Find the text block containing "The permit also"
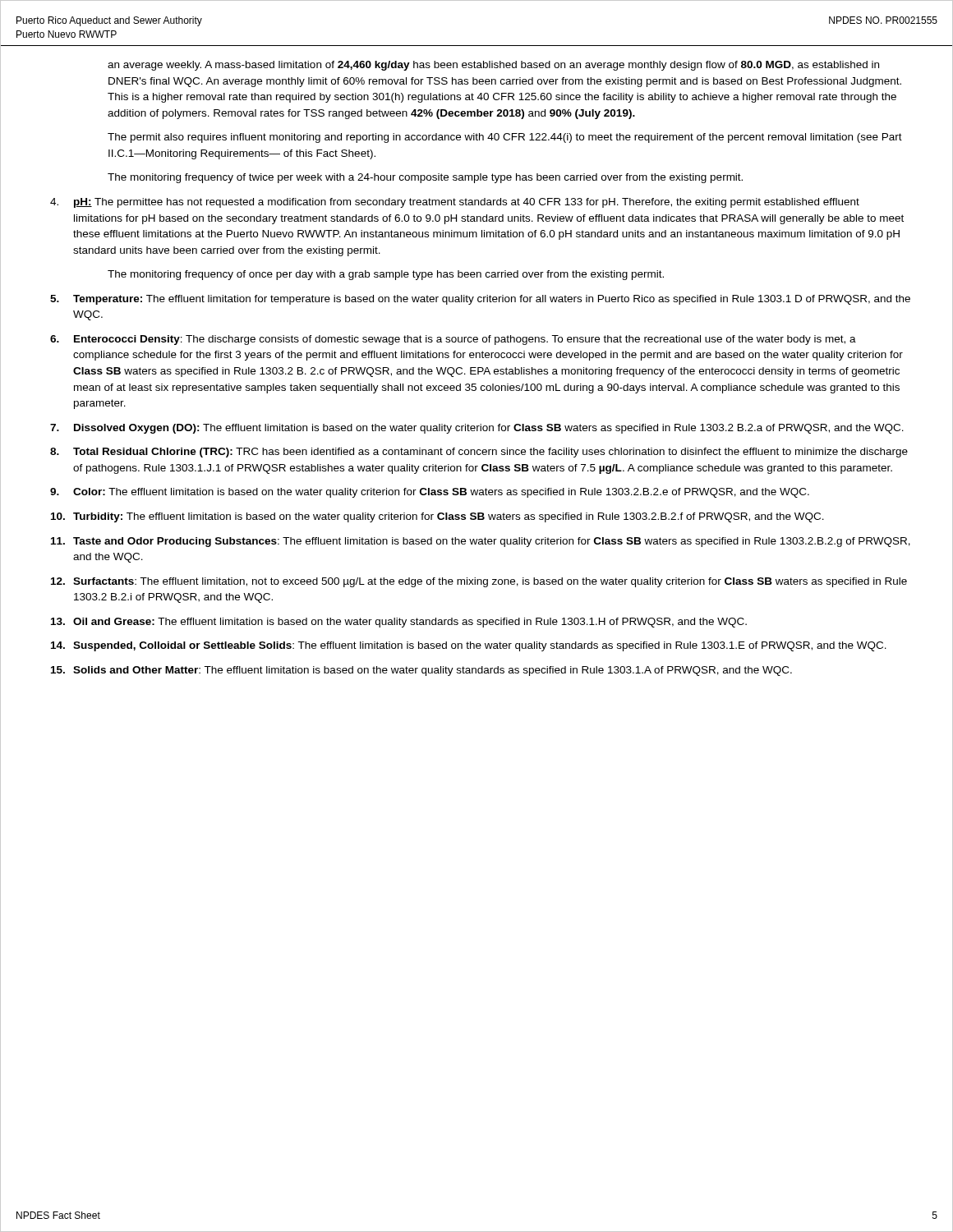 tap(505, 145)
